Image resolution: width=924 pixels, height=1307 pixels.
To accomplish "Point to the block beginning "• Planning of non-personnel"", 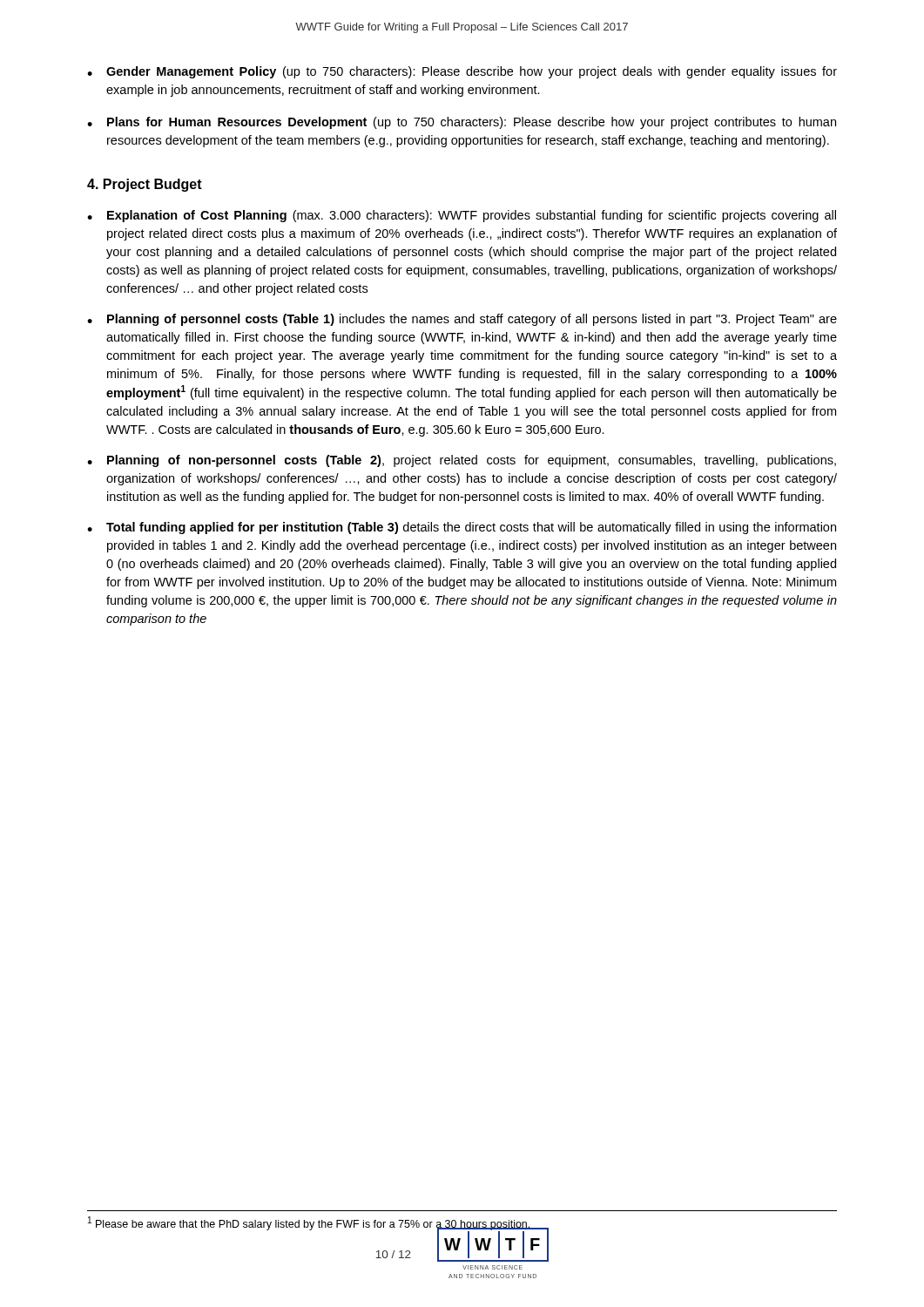I will [x=462, y=479].
